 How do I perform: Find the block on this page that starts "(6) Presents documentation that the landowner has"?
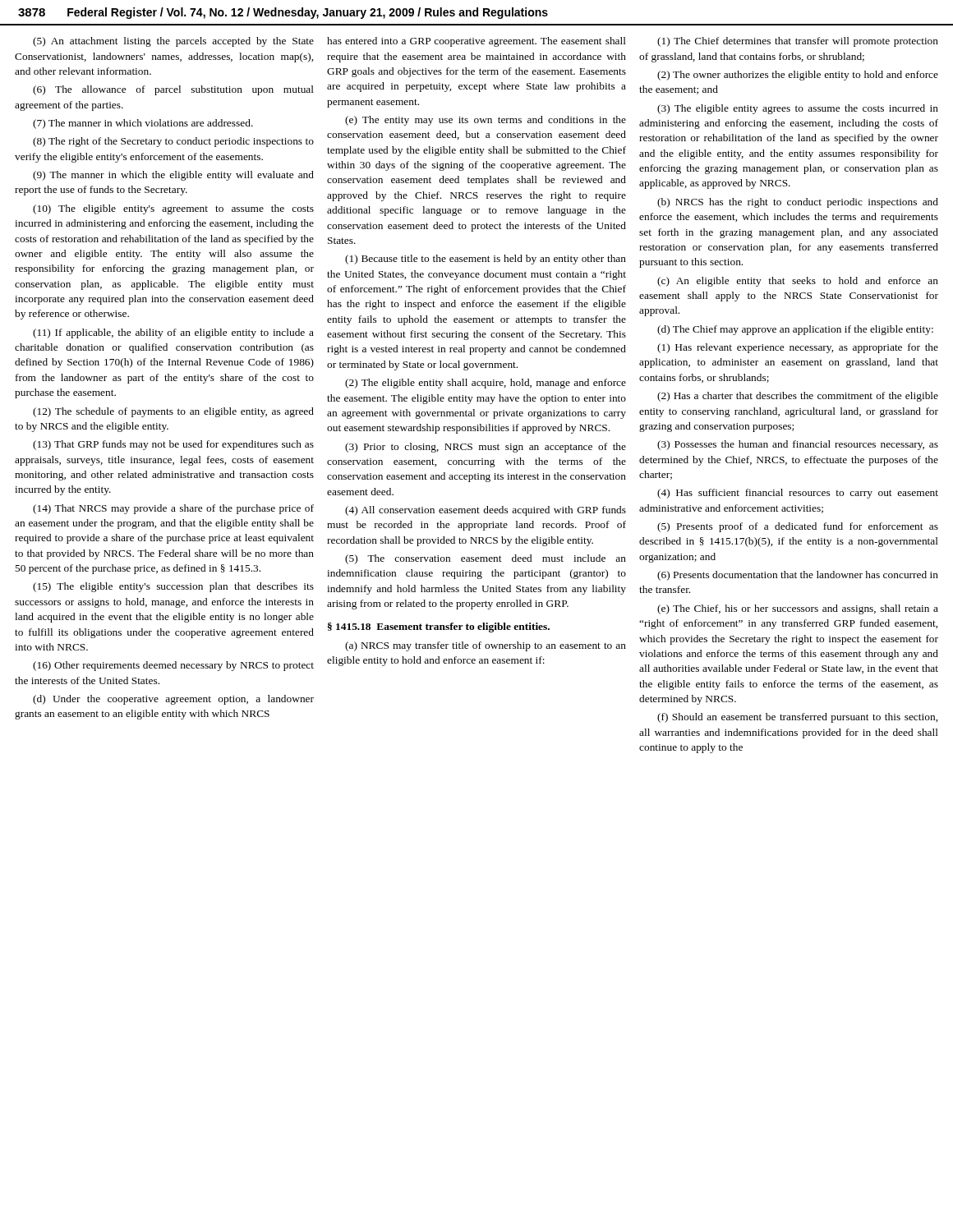click(x=789, y=583)
